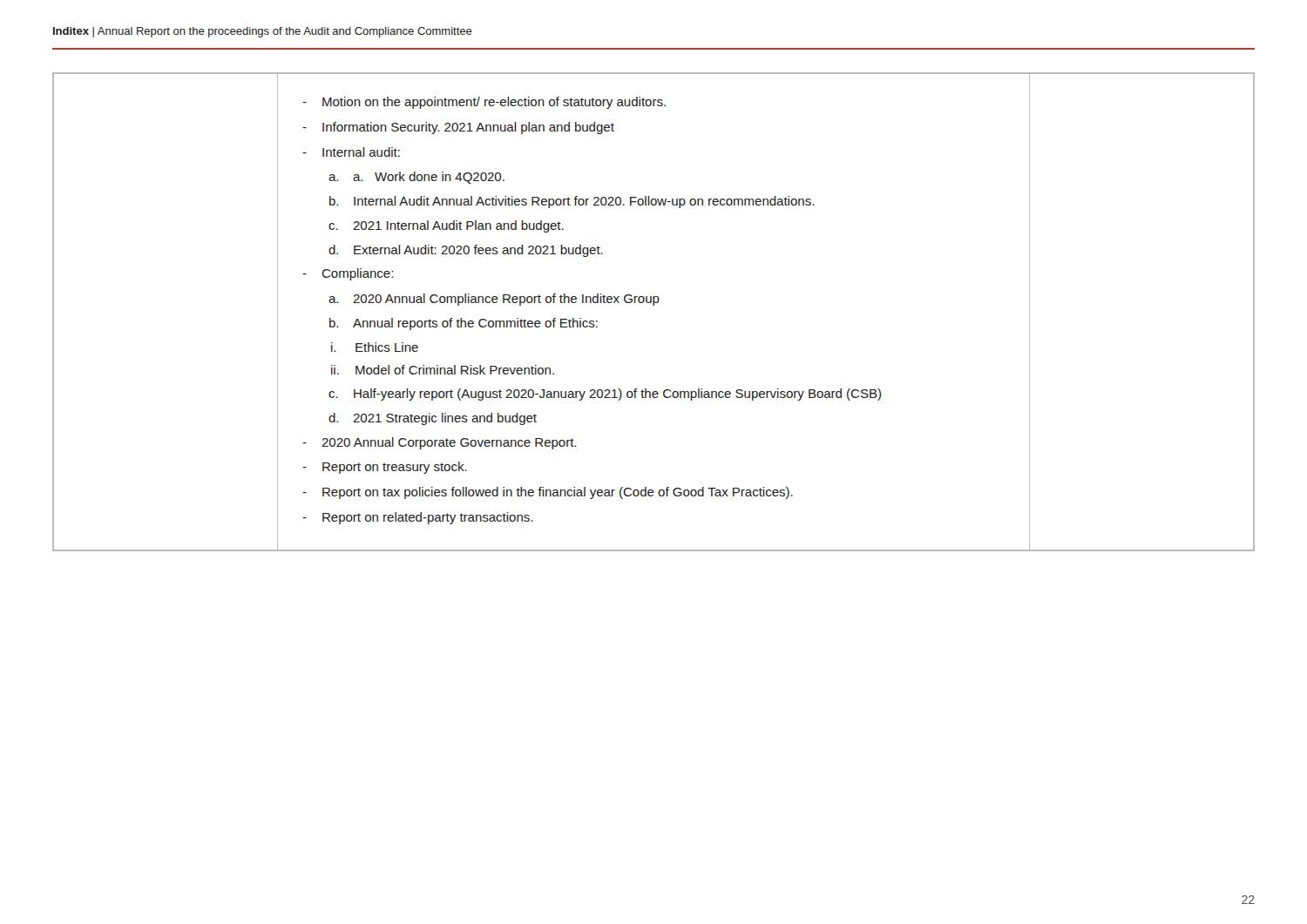Locate the table with the text "Motion on the"
The image size is (1307, 924).
(x=654, y=312)
